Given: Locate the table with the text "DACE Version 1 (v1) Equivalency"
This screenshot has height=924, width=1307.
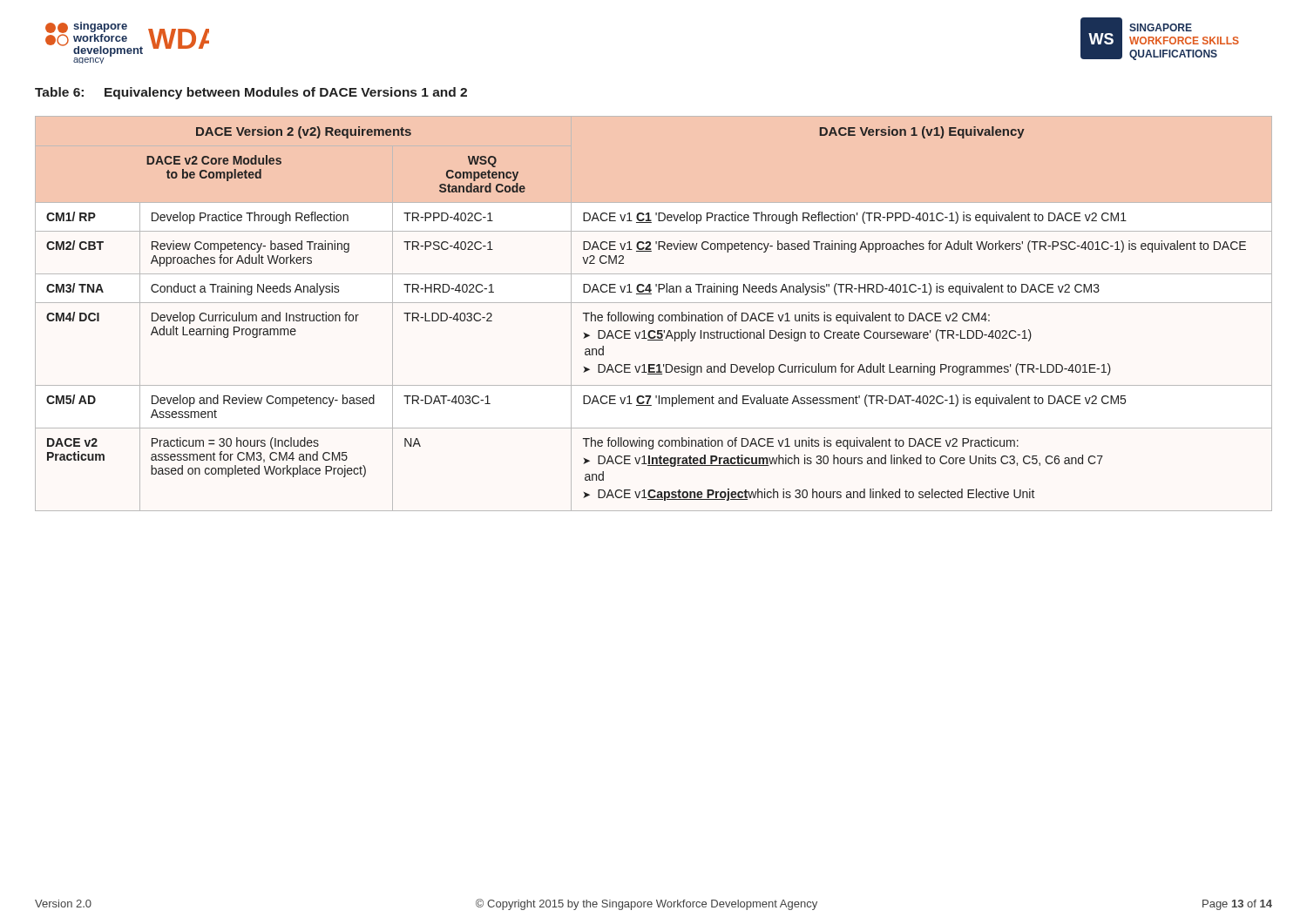Looking at the screenshot, I should (x=654, y=314).
